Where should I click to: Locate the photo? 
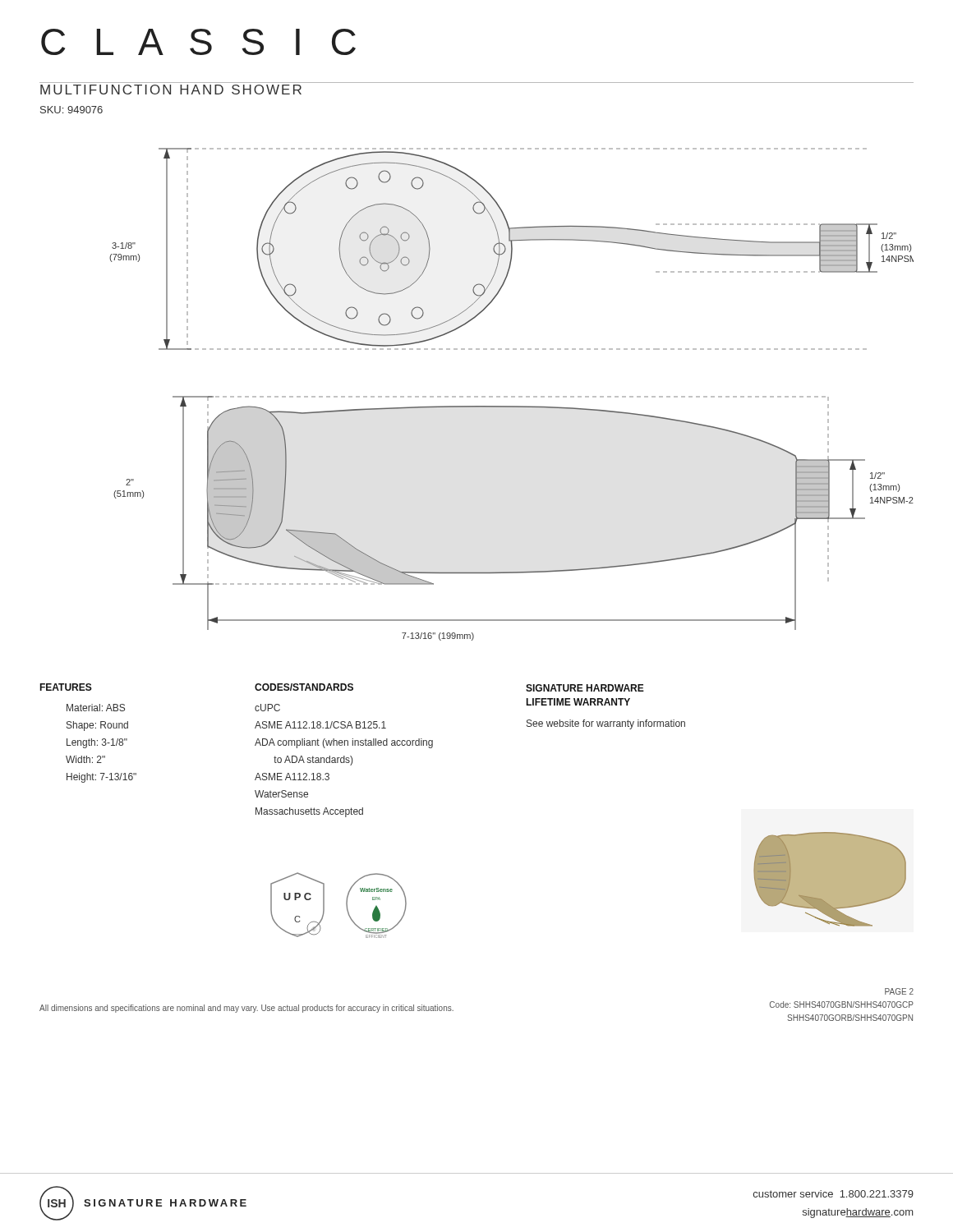[x=827, y=871]
